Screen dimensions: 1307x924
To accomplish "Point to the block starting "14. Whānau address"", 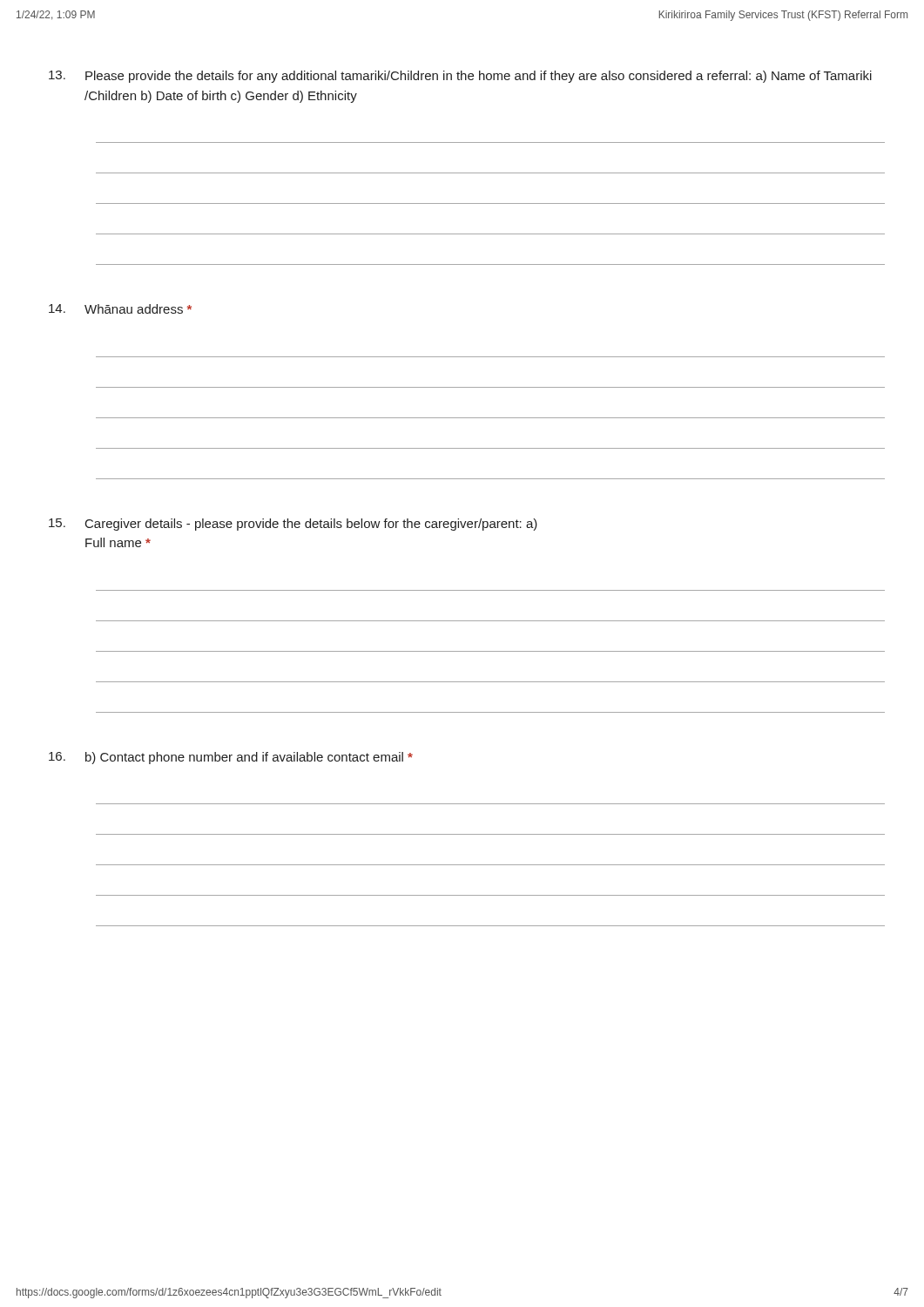I will (x=120, y=309).
